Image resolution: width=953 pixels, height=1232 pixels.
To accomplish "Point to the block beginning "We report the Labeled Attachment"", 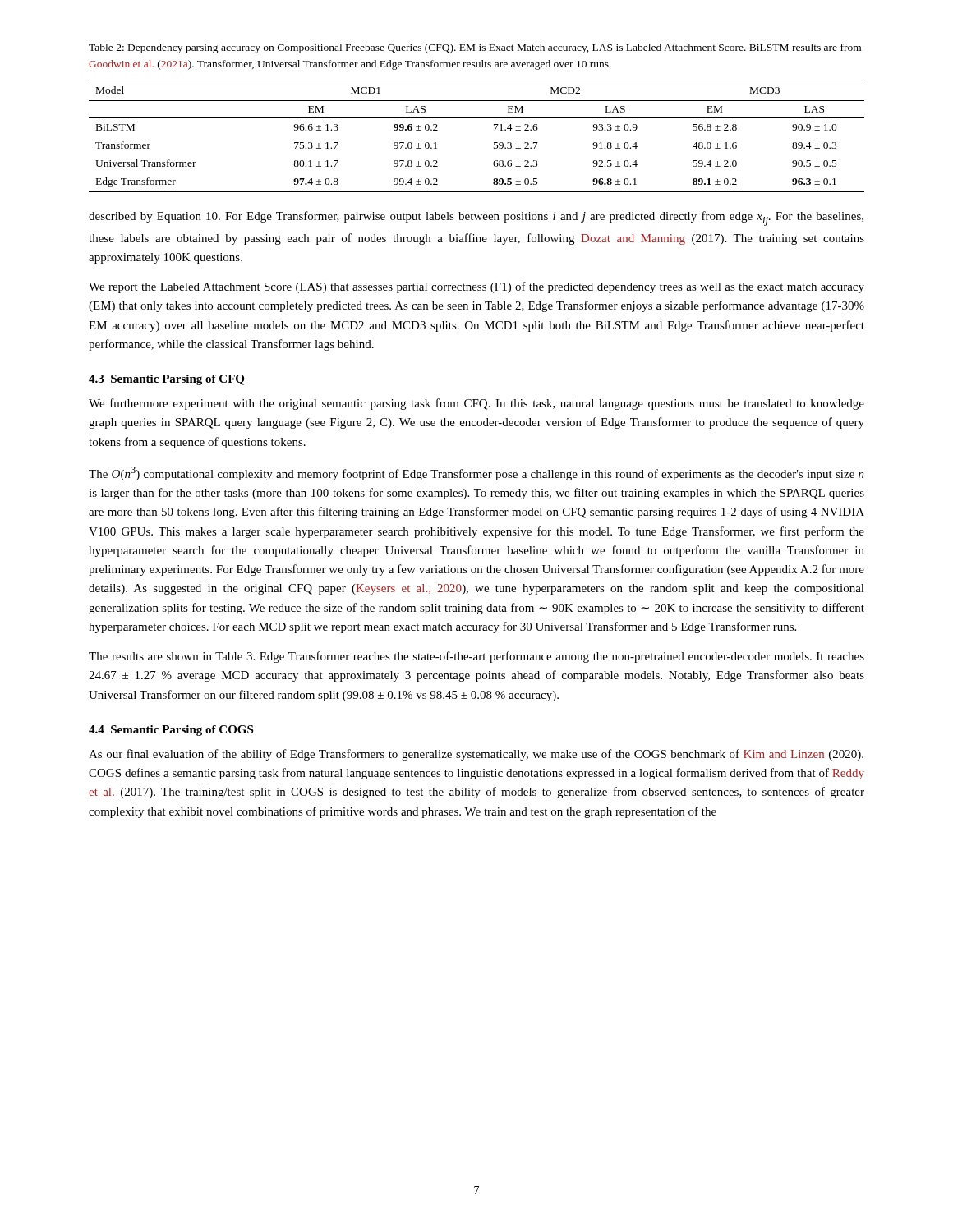I will 476,315.
